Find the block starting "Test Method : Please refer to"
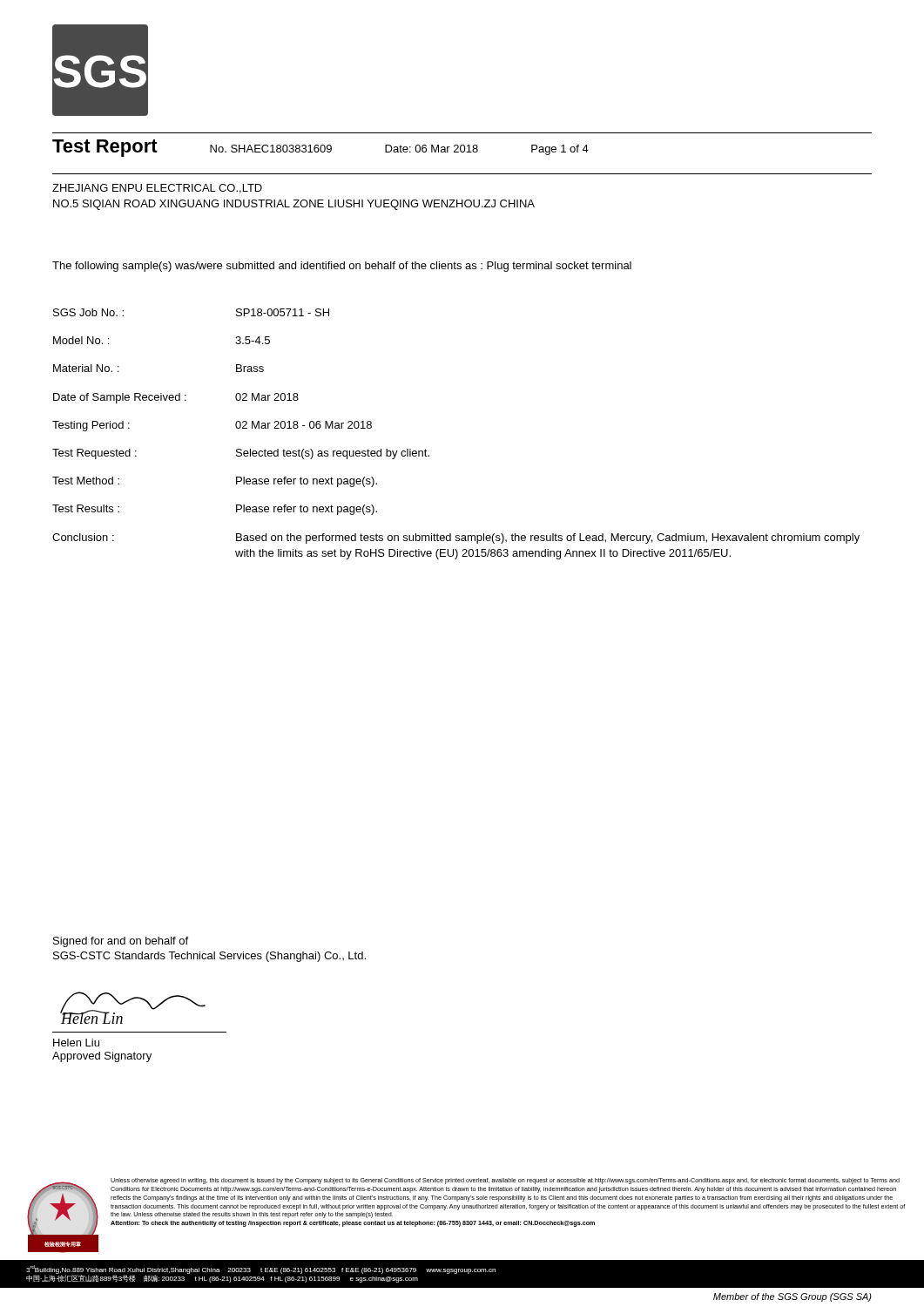 click(81, 481)
